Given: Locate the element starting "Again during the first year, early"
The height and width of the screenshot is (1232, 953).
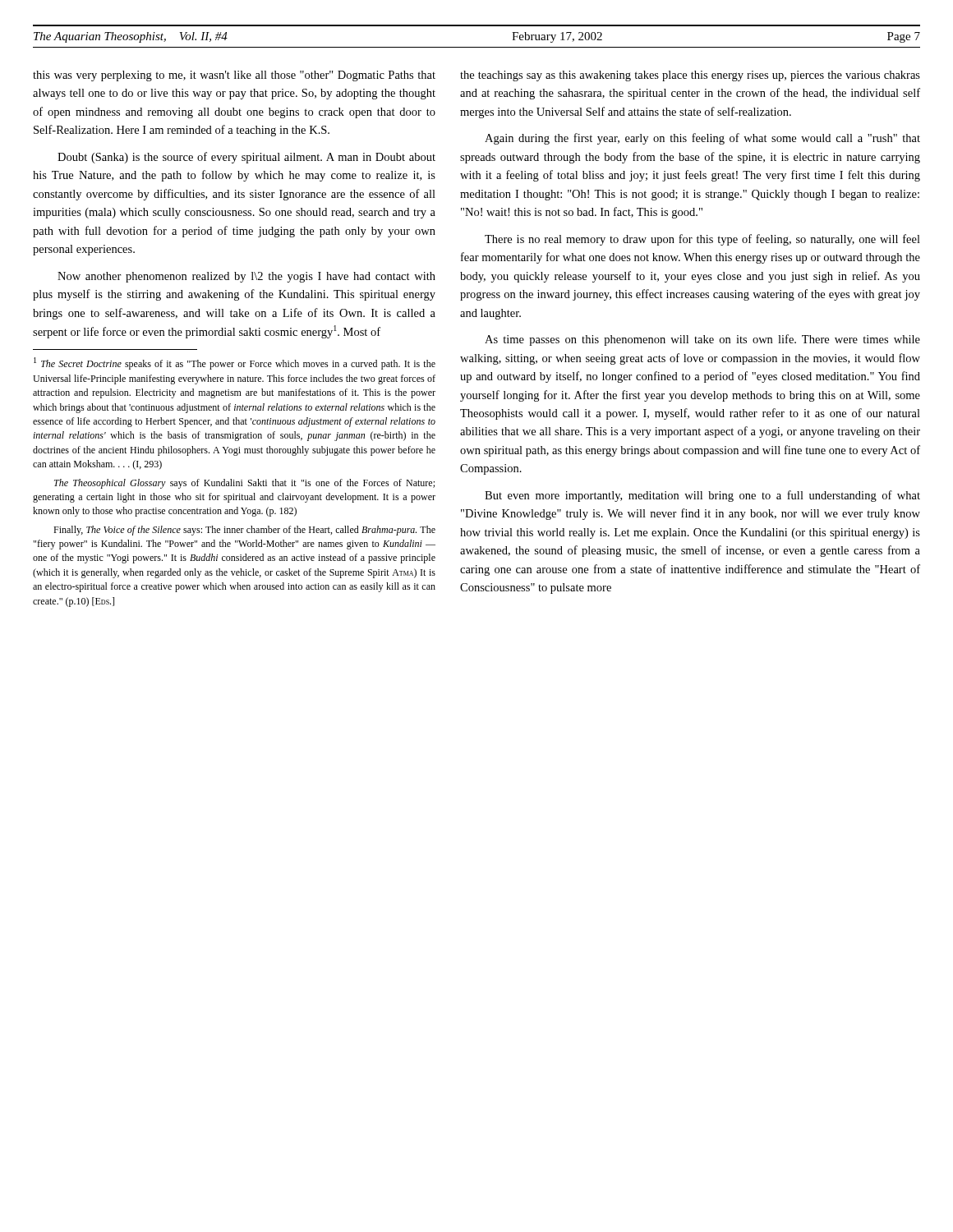Looking at the screenshot, I should [690, 175].
